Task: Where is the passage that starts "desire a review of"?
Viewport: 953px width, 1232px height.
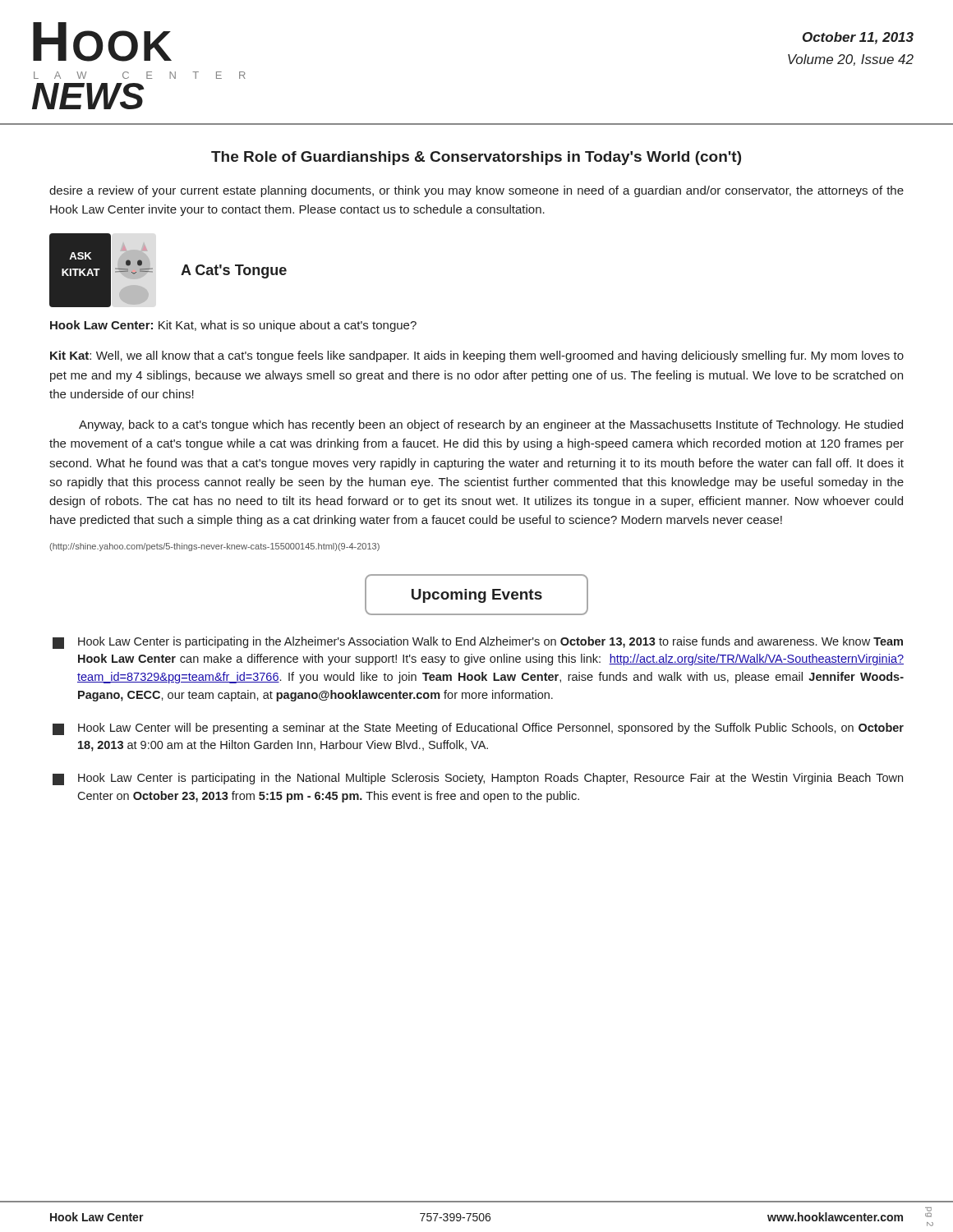Action: (476, 199)
